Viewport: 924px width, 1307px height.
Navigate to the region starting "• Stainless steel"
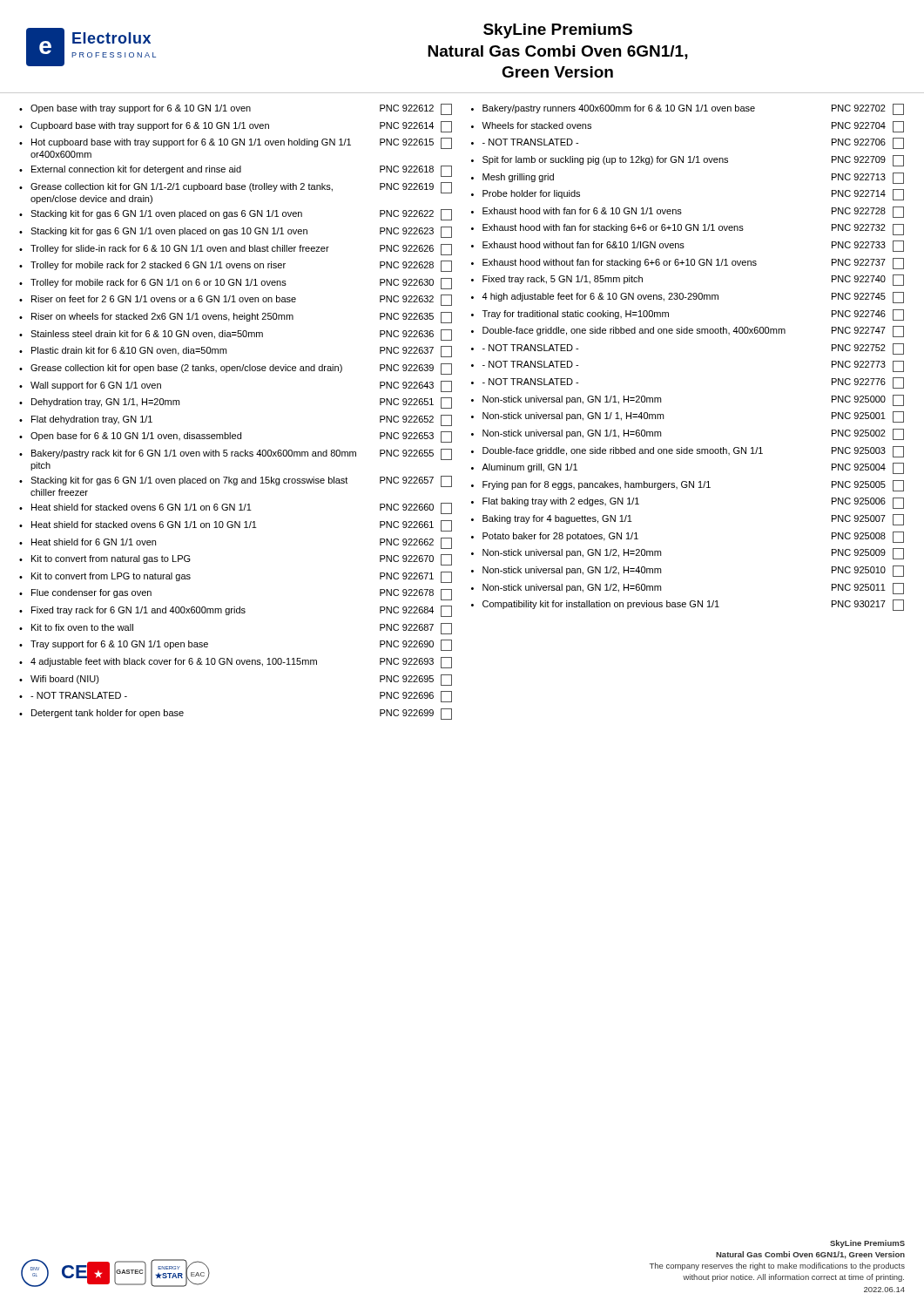click(x=236, y=335)
